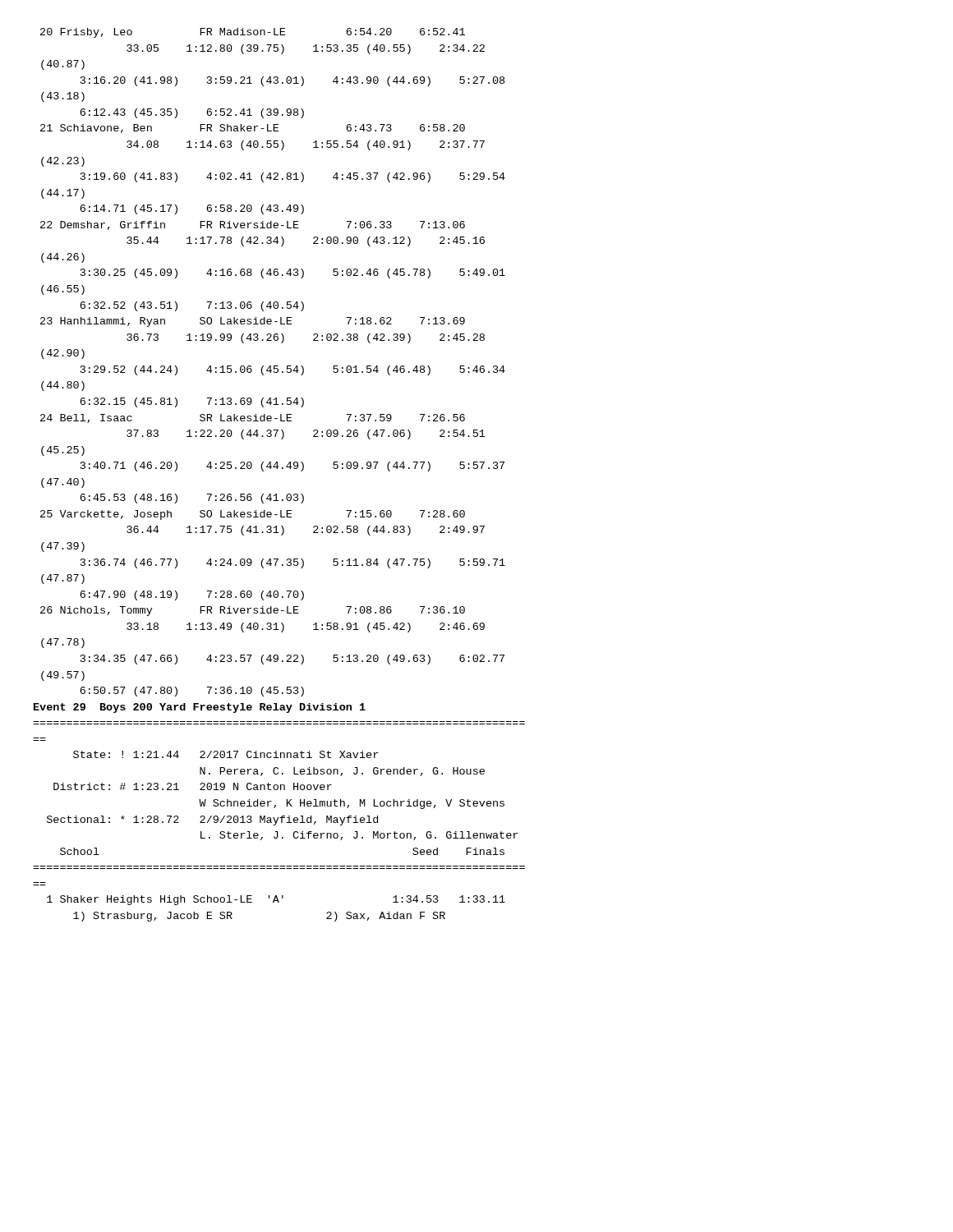The height and width of the screenshot is (1232, 953).
Task: Click on the element starting "========================================================================== == State: ! 1:21.44 2/2017 Cincinnati"
Action: [x=226, y=754]
